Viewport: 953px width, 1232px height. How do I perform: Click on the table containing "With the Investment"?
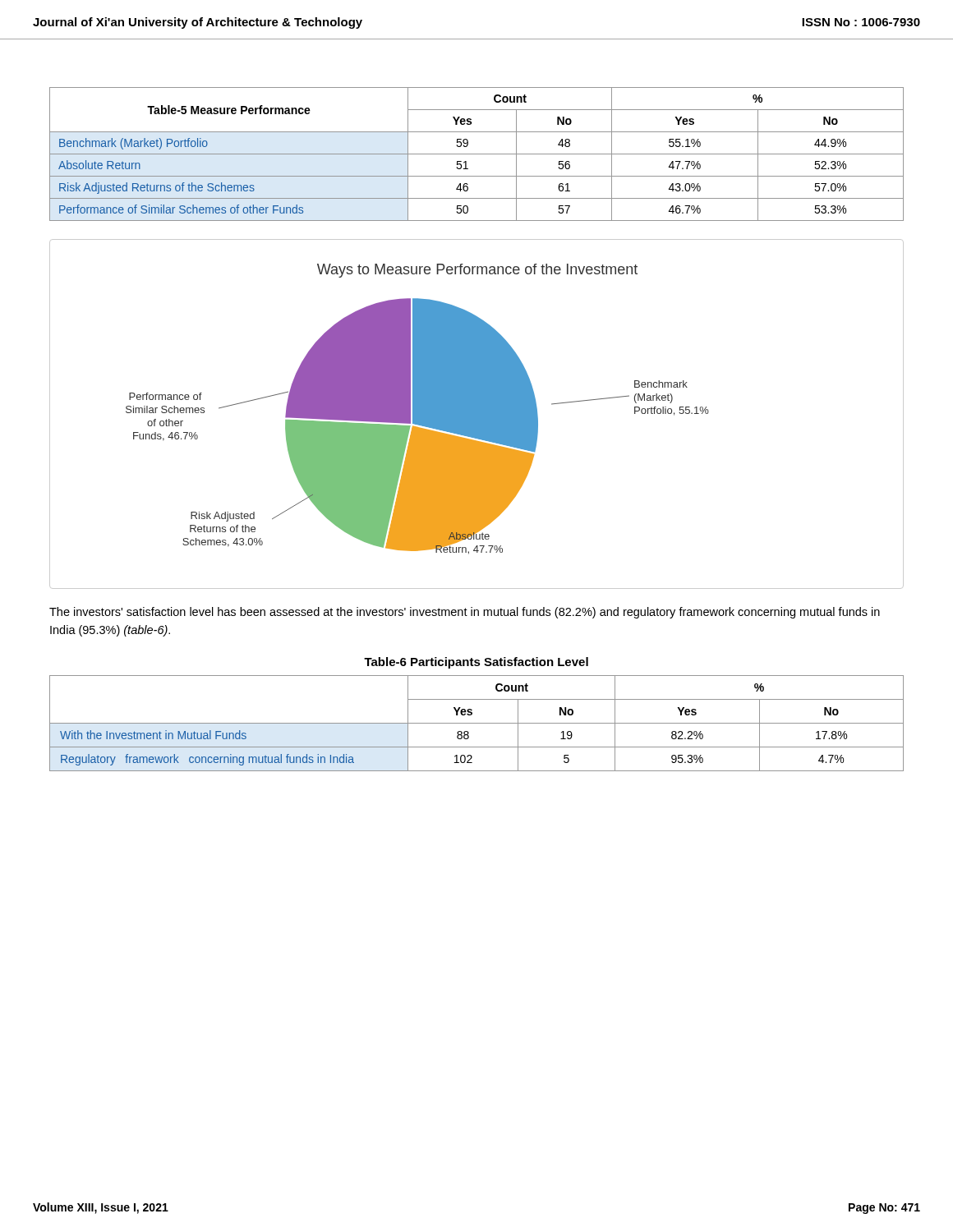(476, 723)
